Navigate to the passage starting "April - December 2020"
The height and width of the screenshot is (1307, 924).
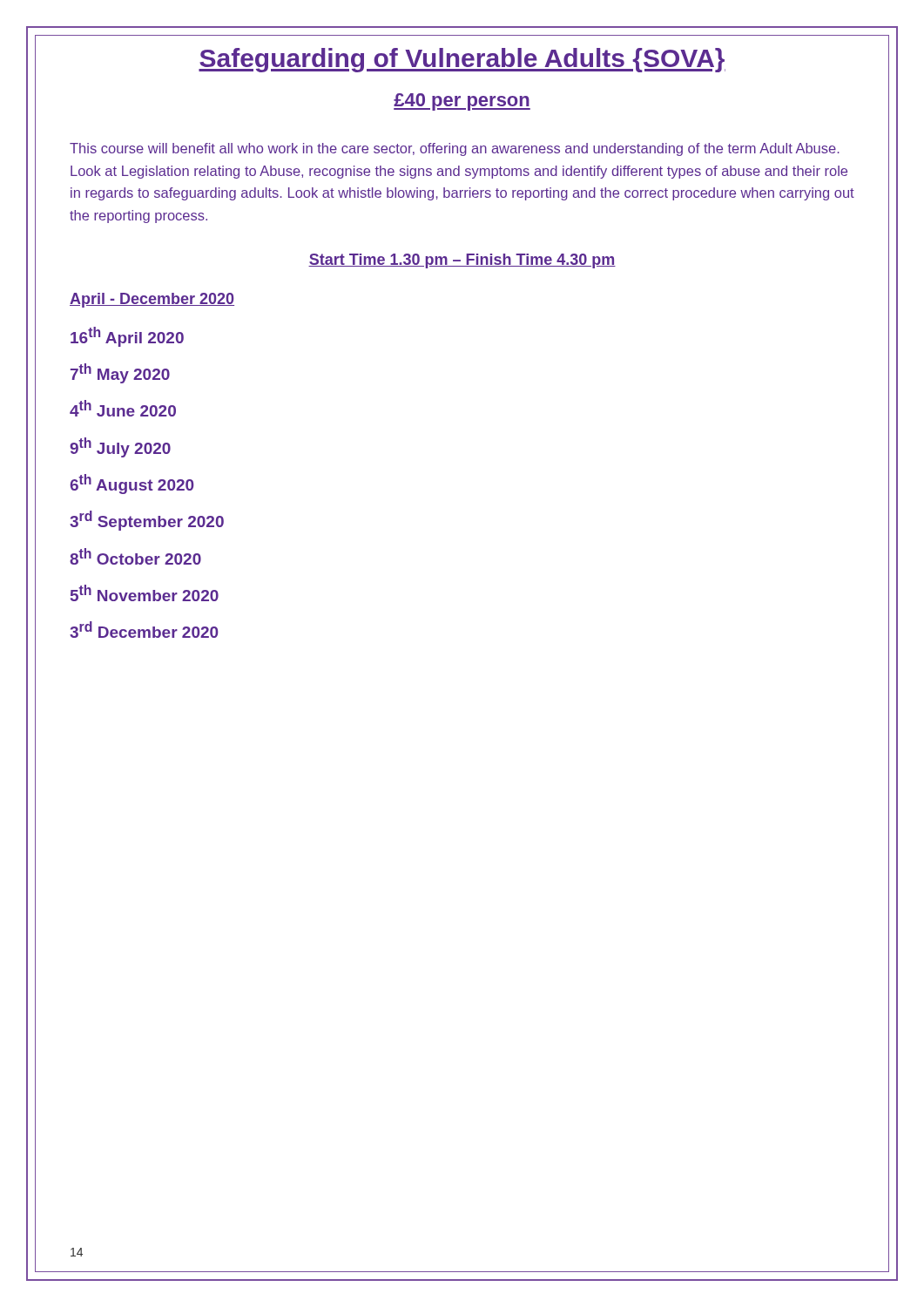[x=152, y=299]
